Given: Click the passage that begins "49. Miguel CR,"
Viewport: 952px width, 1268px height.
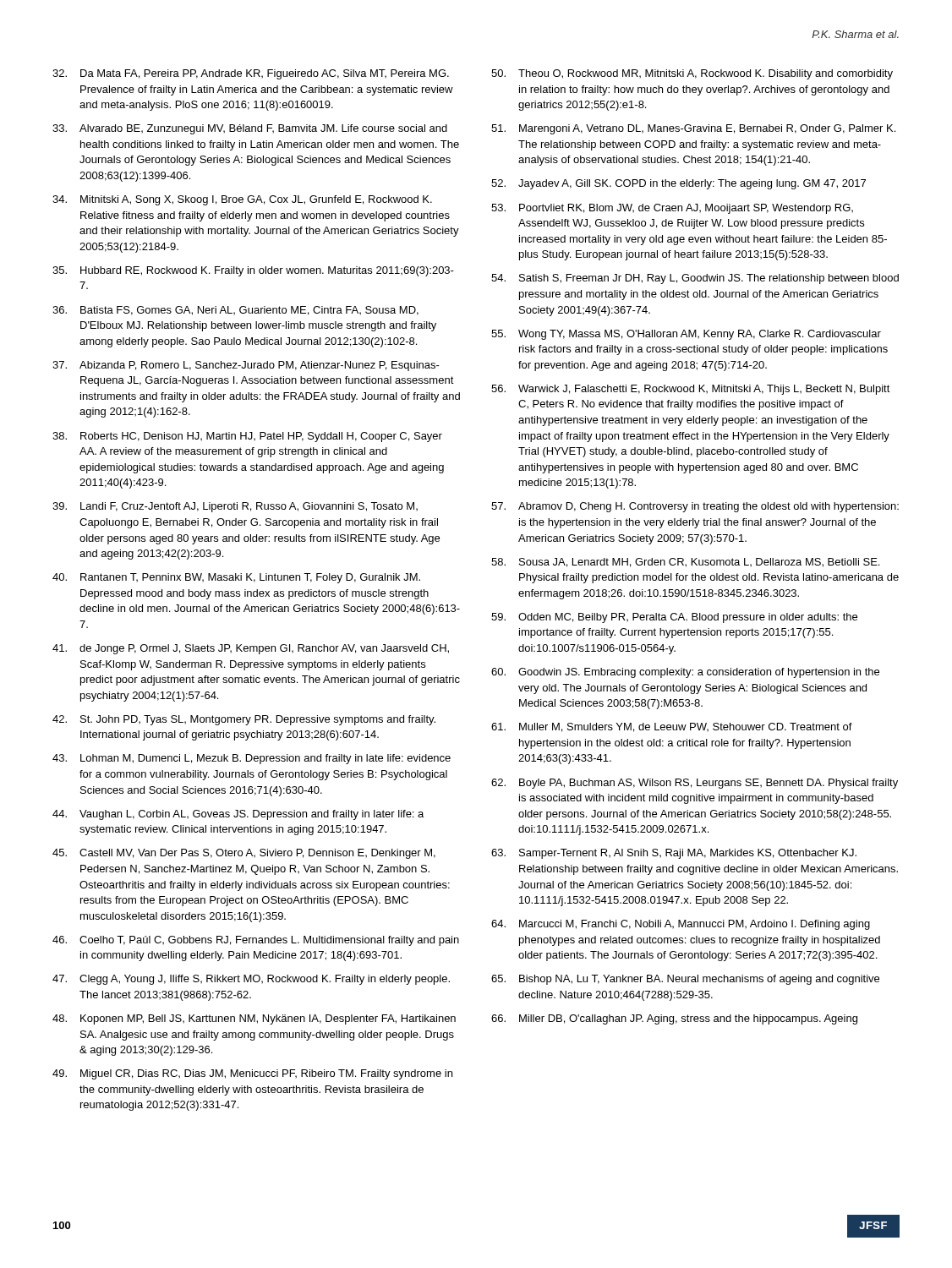Looking at the screenshot, I should [257, 1090].
